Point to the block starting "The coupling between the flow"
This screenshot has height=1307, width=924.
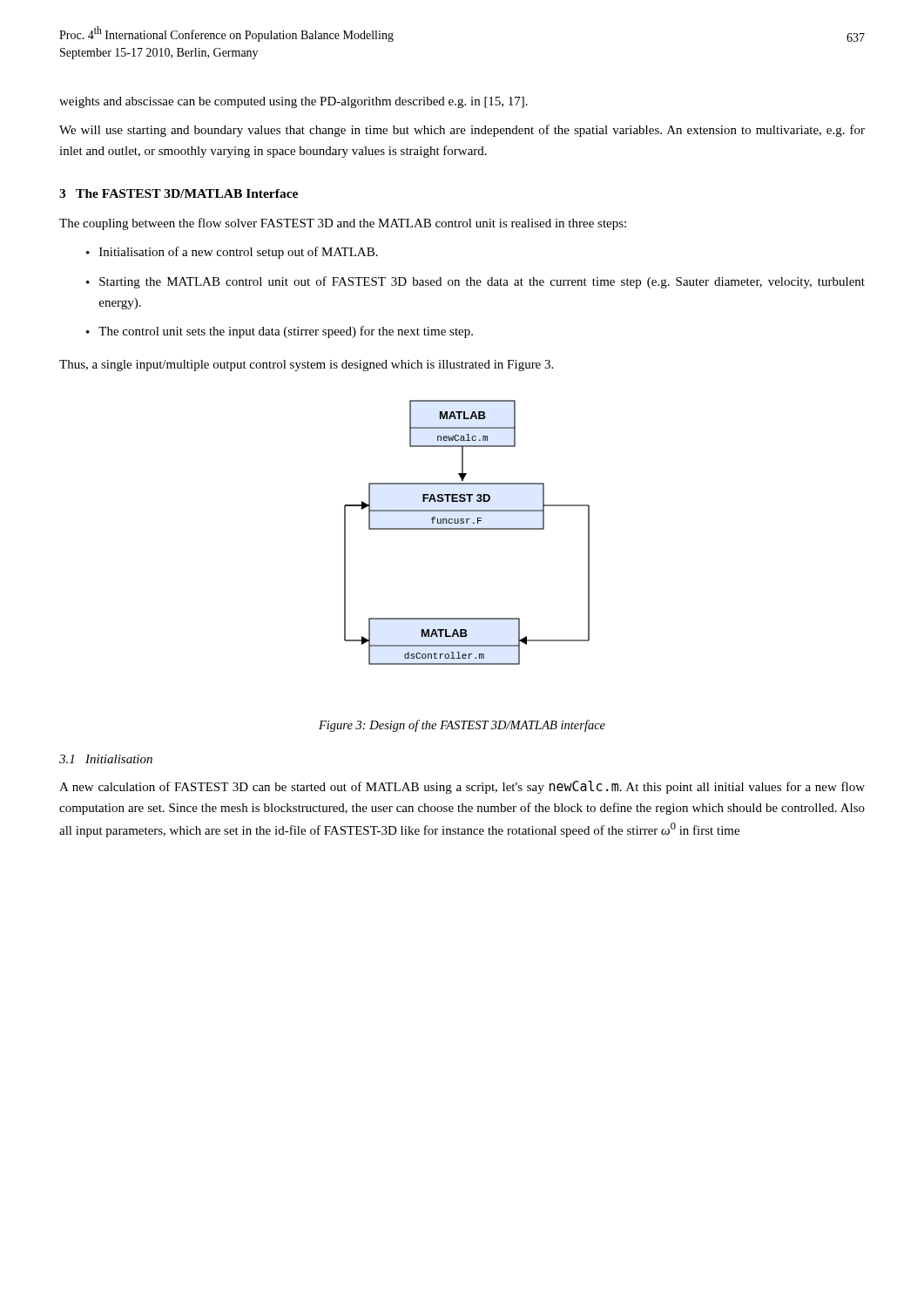(x=343, y=223)
